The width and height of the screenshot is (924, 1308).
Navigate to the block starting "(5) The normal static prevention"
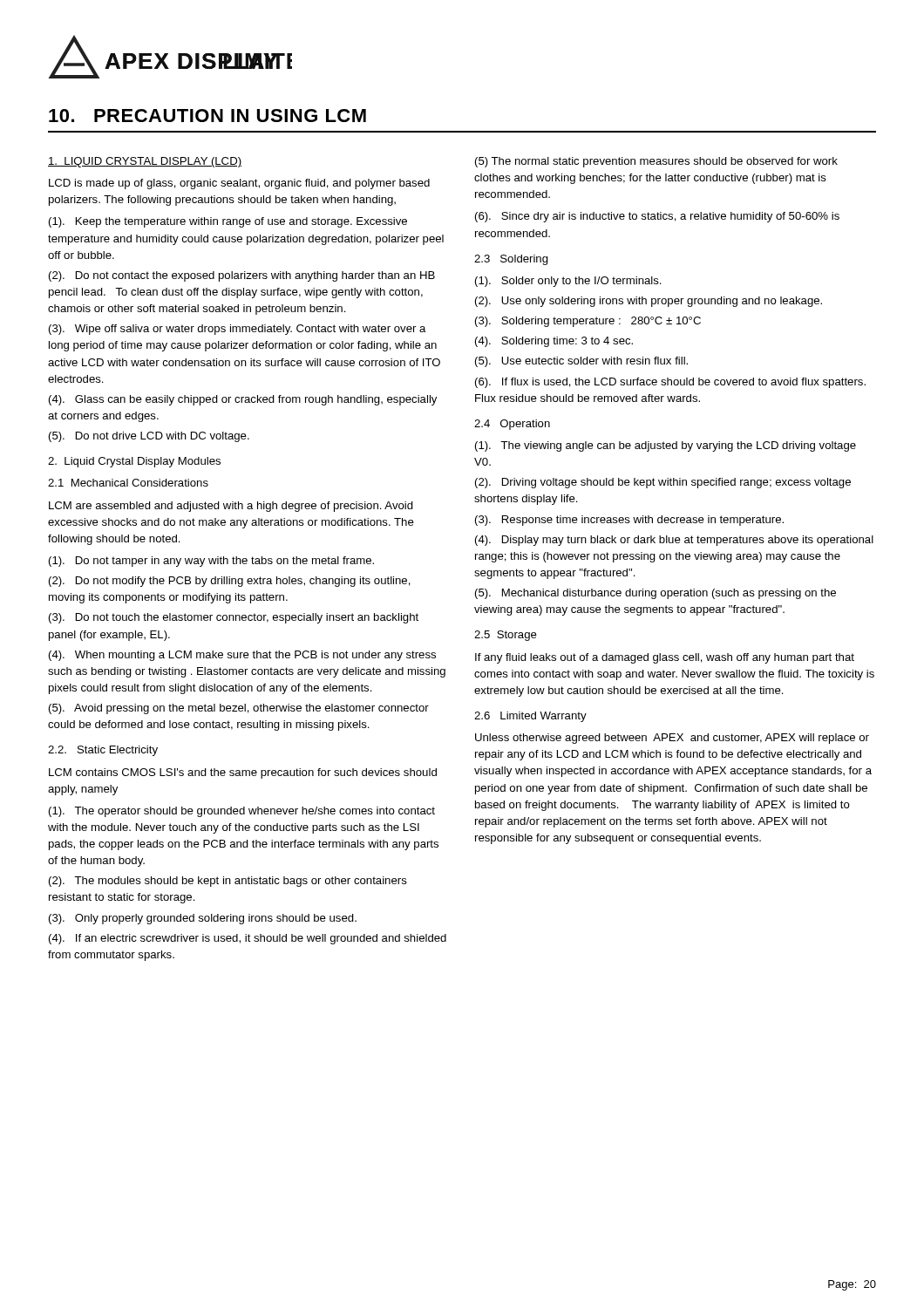pos(656,162)
